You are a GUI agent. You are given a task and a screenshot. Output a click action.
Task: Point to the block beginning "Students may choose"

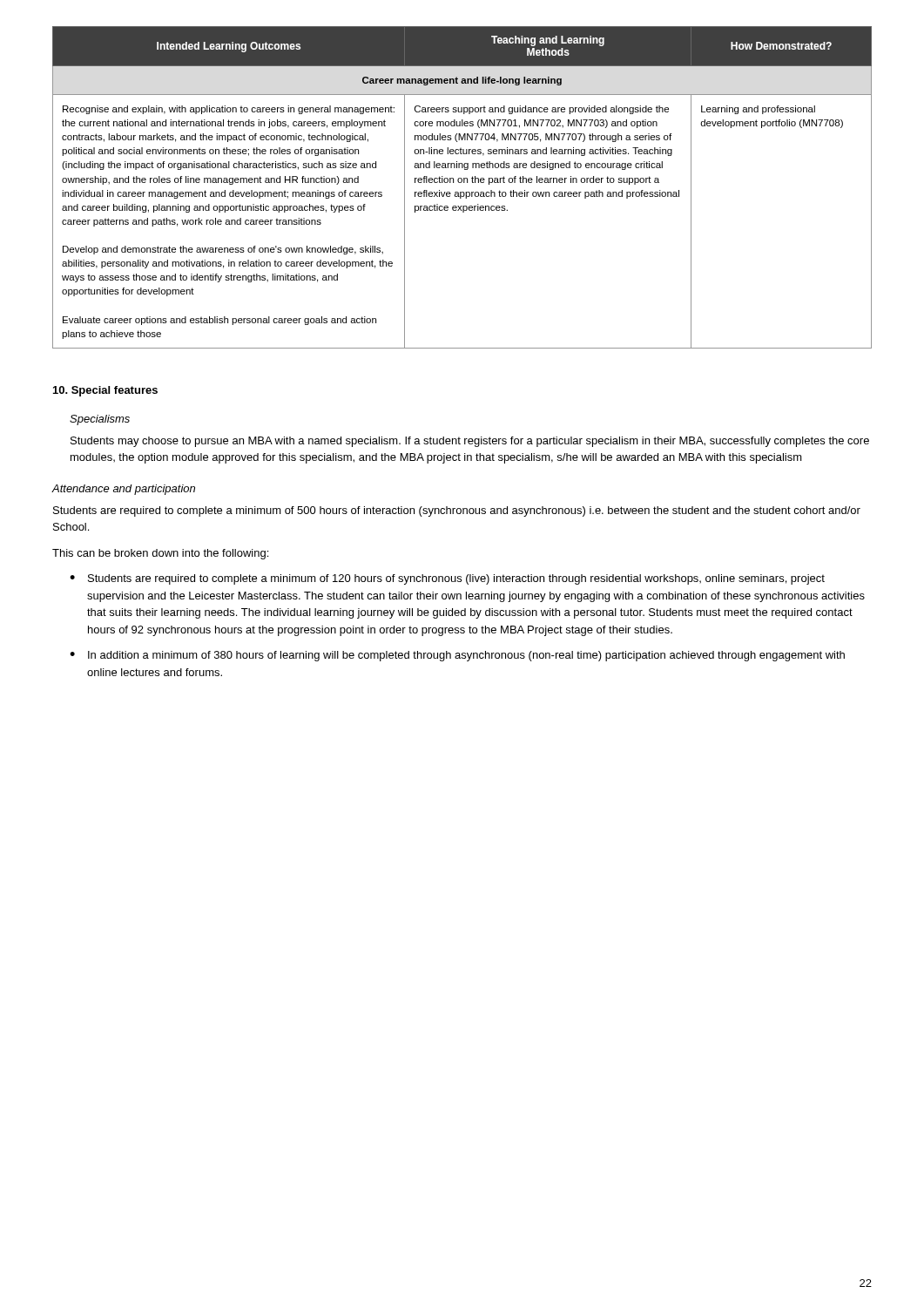click(x=470, y=449)
